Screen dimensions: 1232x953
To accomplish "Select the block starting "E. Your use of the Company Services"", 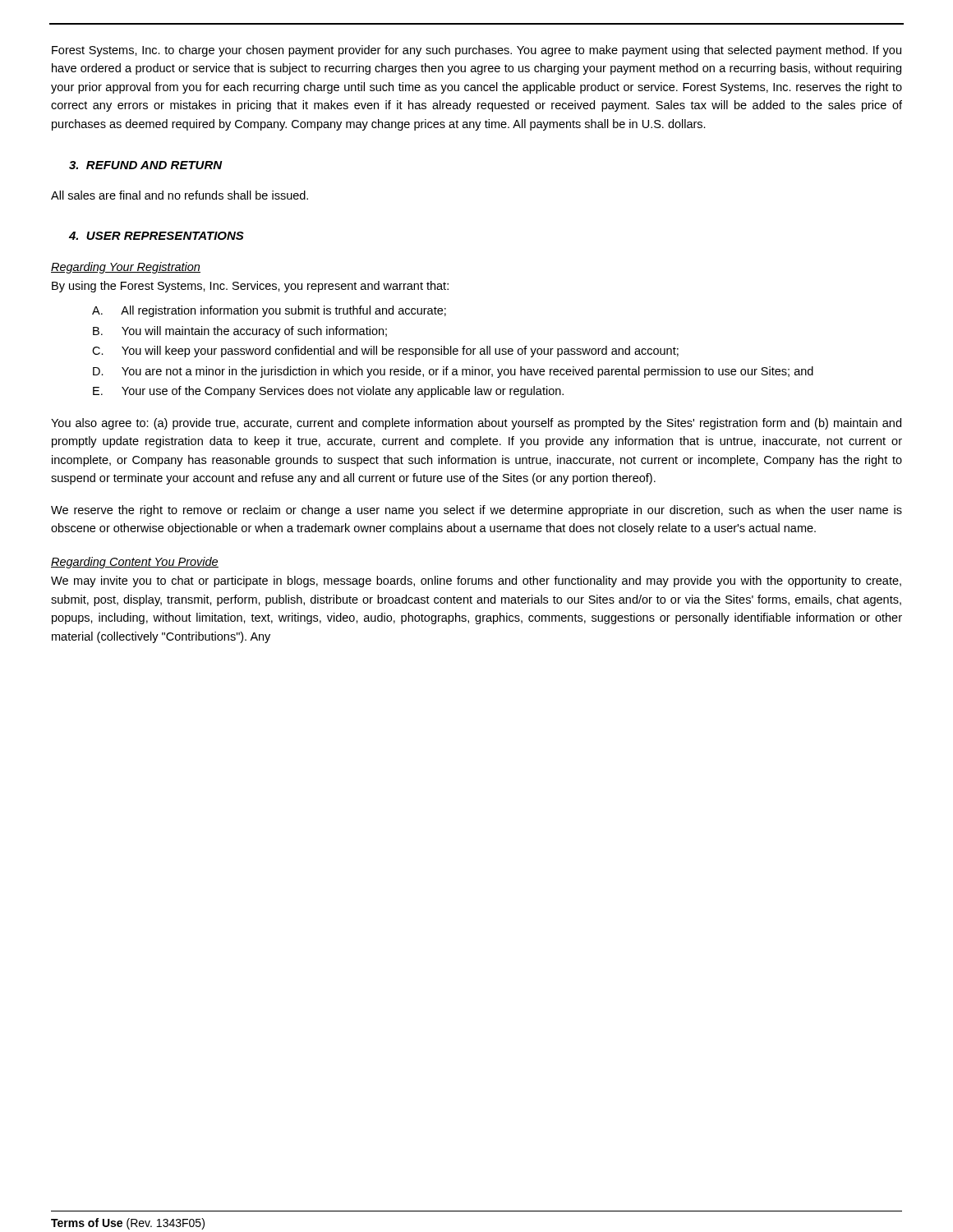I will click(x=328, y=391).
